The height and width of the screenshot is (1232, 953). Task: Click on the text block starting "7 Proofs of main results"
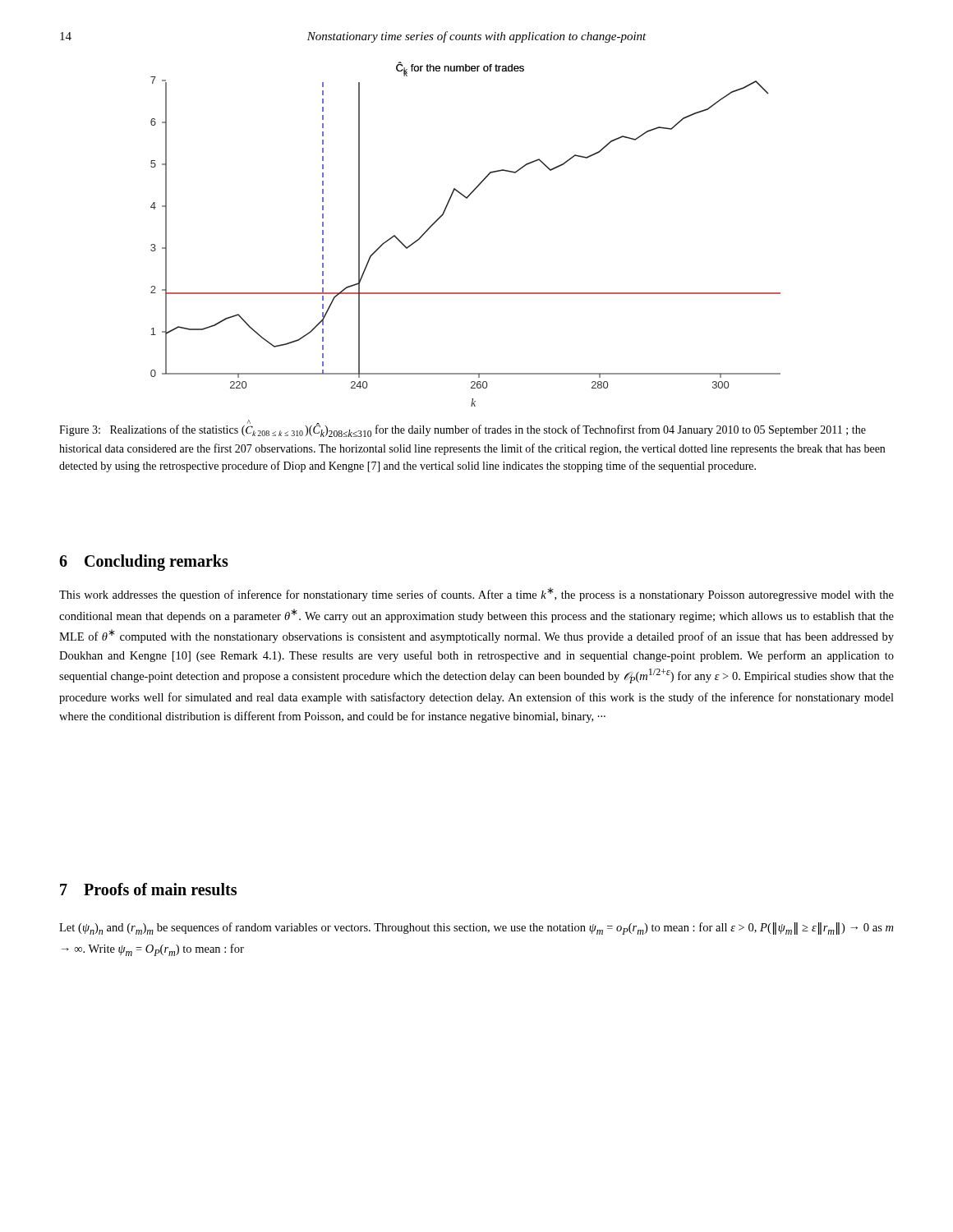148,890
